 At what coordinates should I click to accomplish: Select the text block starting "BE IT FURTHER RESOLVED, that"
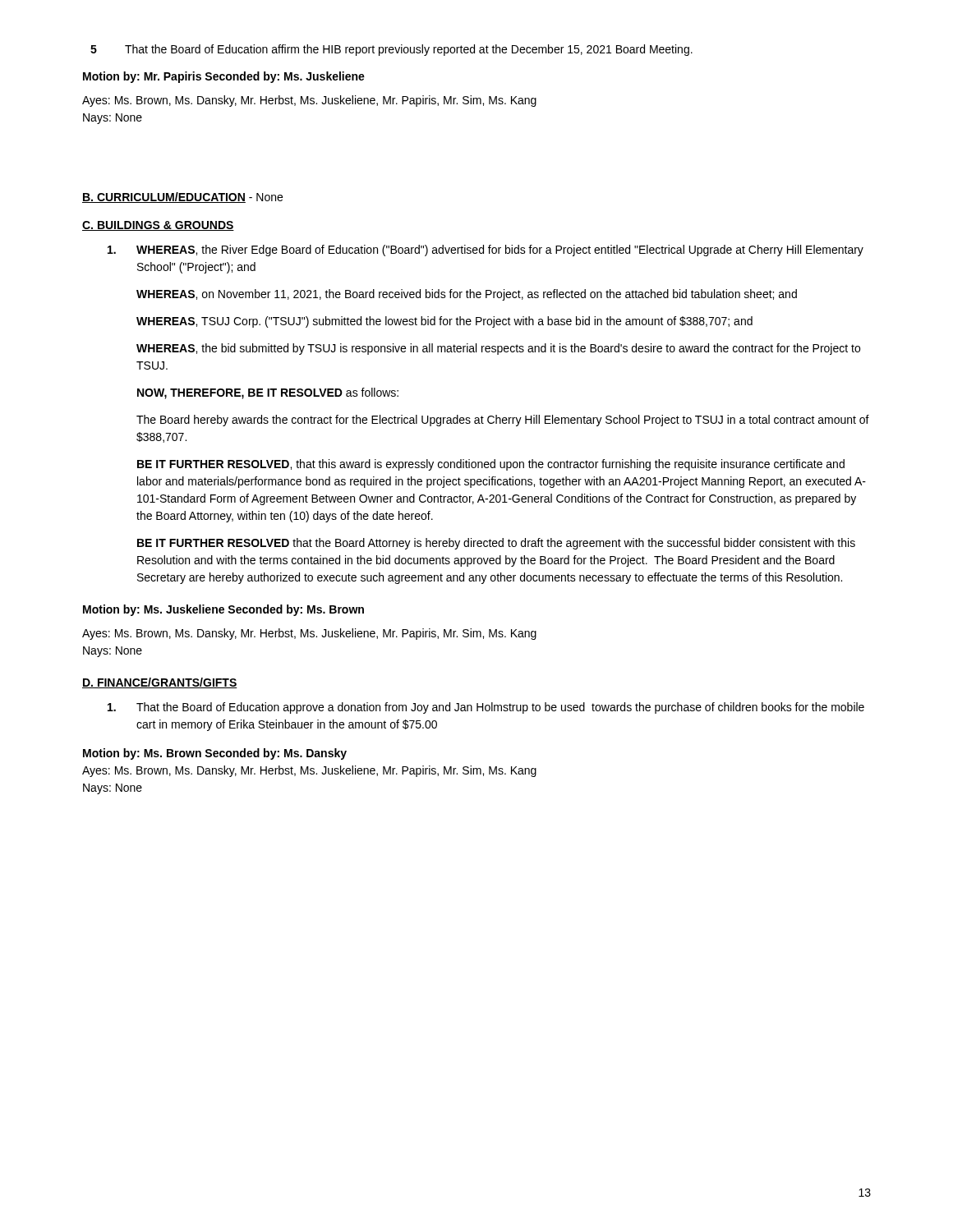click(x=501, y=490)
